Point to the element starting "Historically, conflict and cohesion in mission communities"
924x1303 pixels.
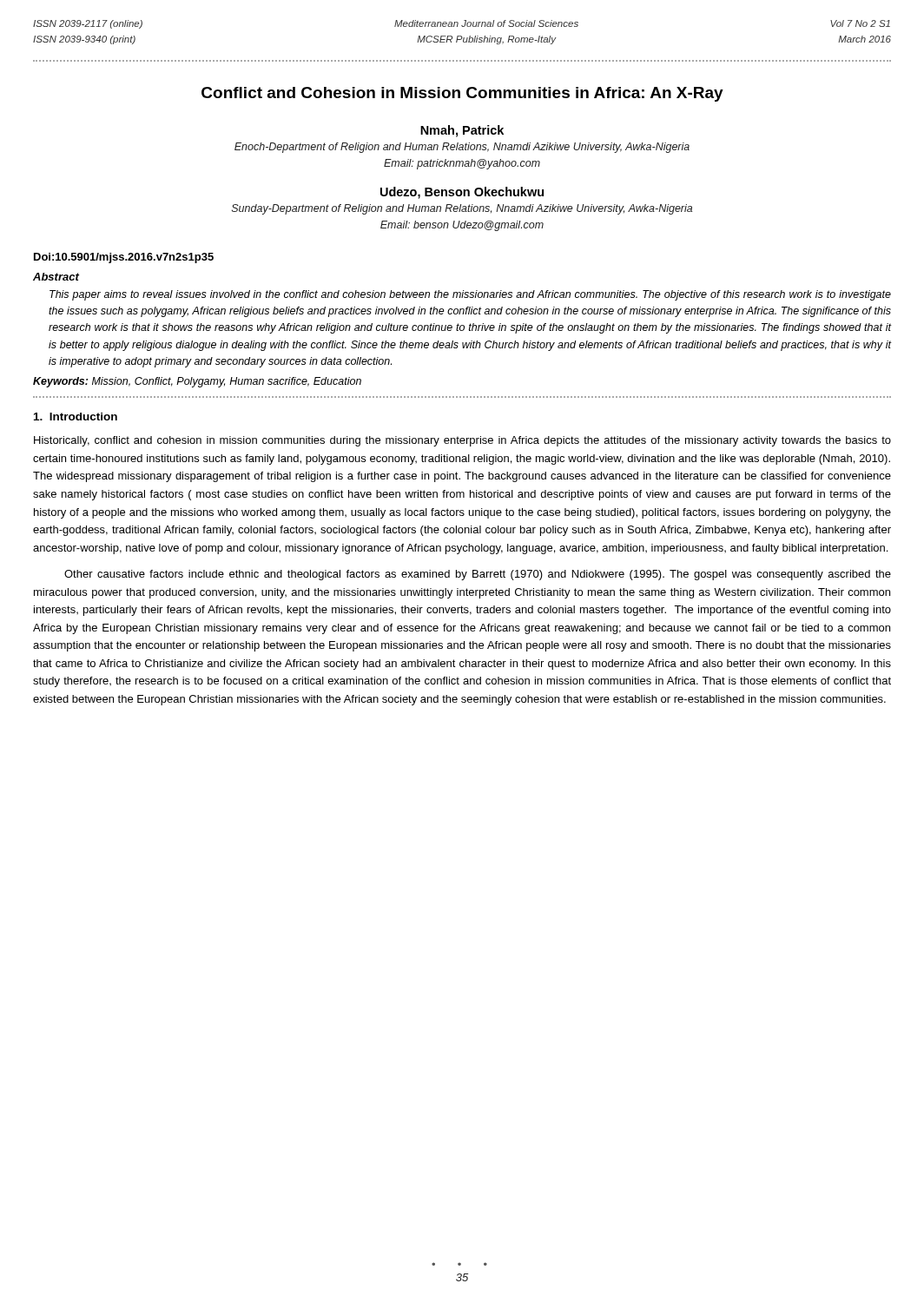tap(462, 494)
